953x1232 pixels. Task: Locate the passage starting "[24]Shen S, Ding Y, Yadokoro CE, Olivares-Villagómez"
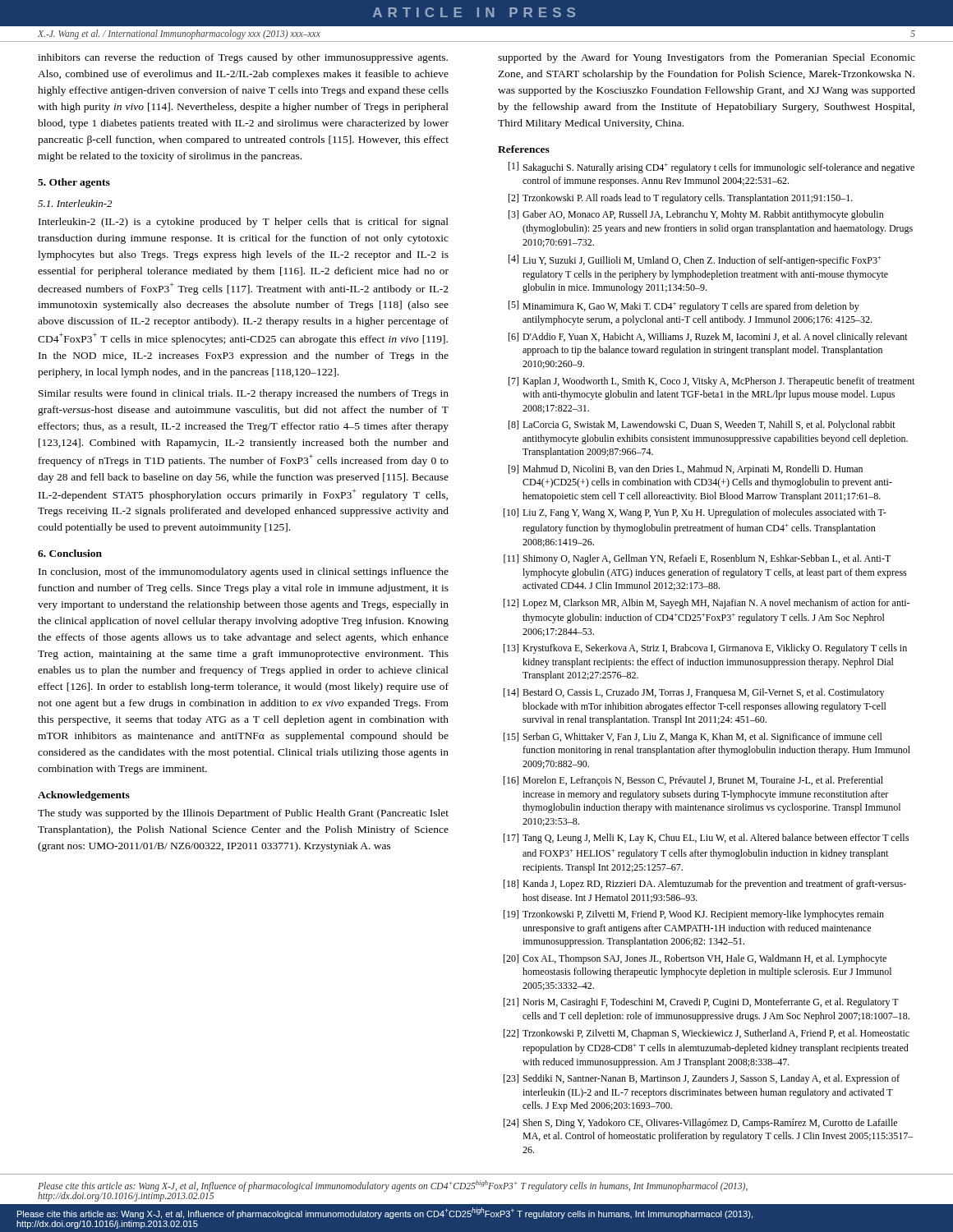tap(707, 1136)
